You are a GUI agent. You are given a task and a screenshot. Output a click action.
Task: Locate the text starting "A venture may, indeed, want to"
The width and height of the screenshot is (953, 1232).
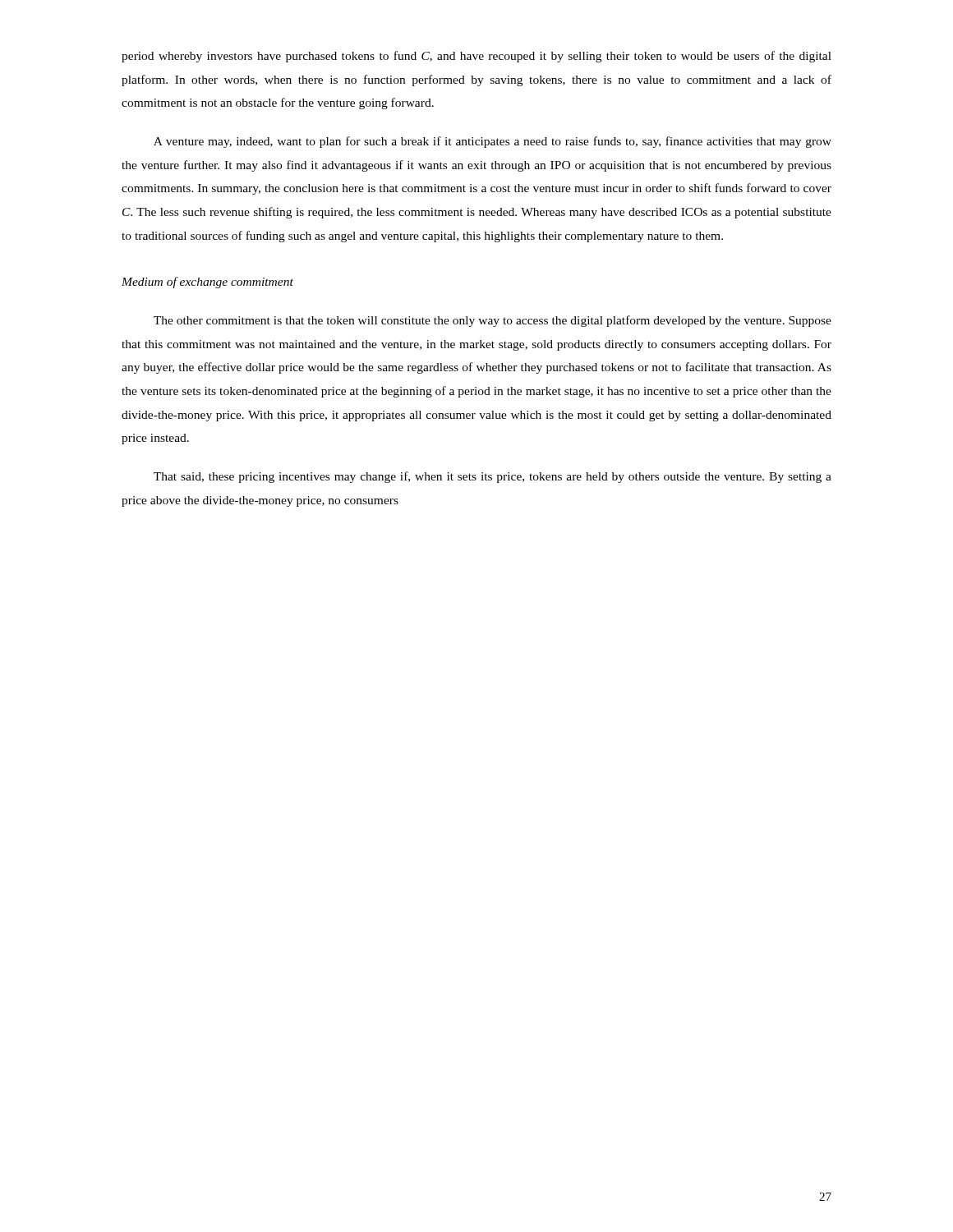point(476,189)
